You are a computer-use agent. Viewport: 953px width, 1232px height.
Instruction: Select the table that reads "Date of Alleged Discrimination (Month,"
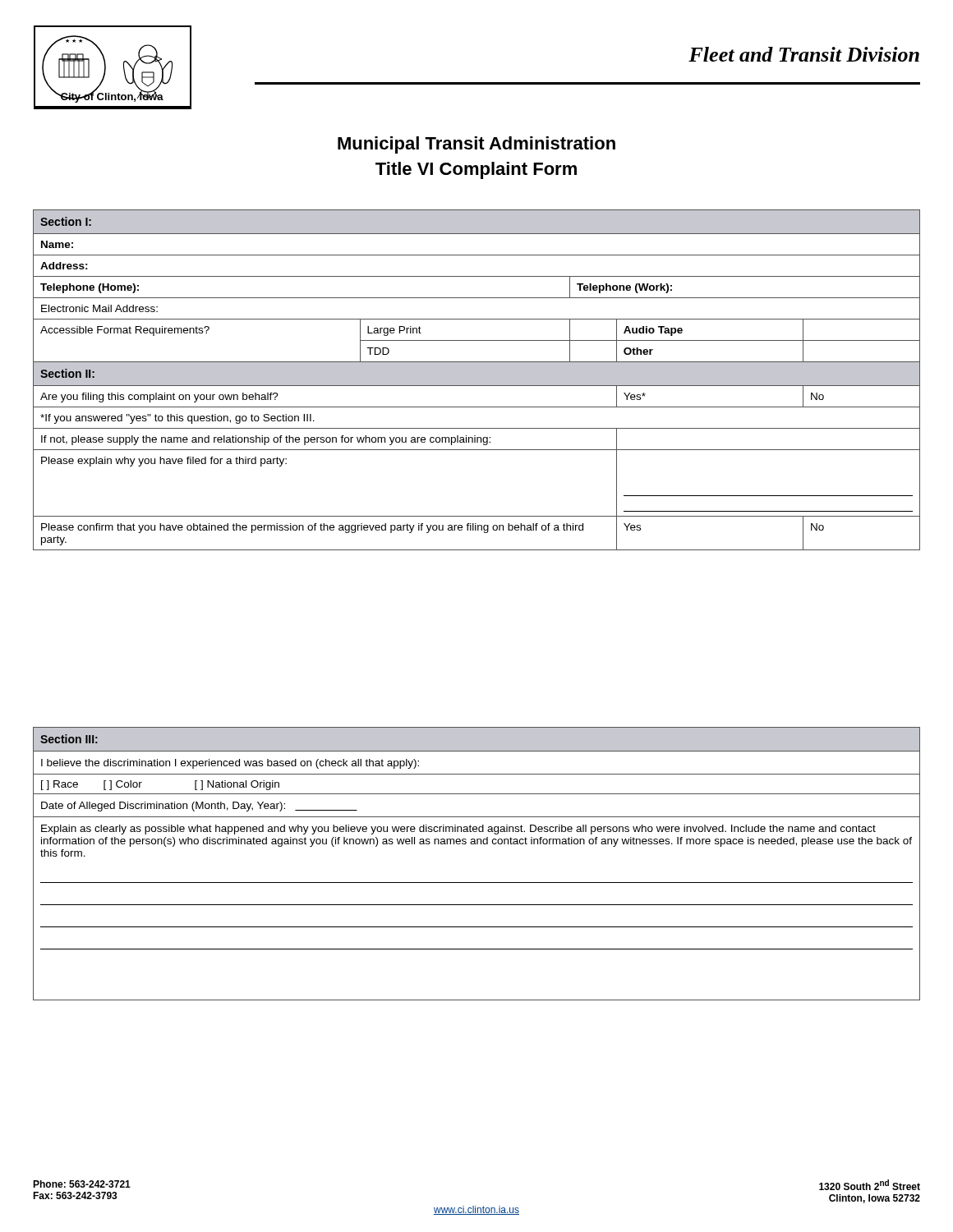coord(476,864)
